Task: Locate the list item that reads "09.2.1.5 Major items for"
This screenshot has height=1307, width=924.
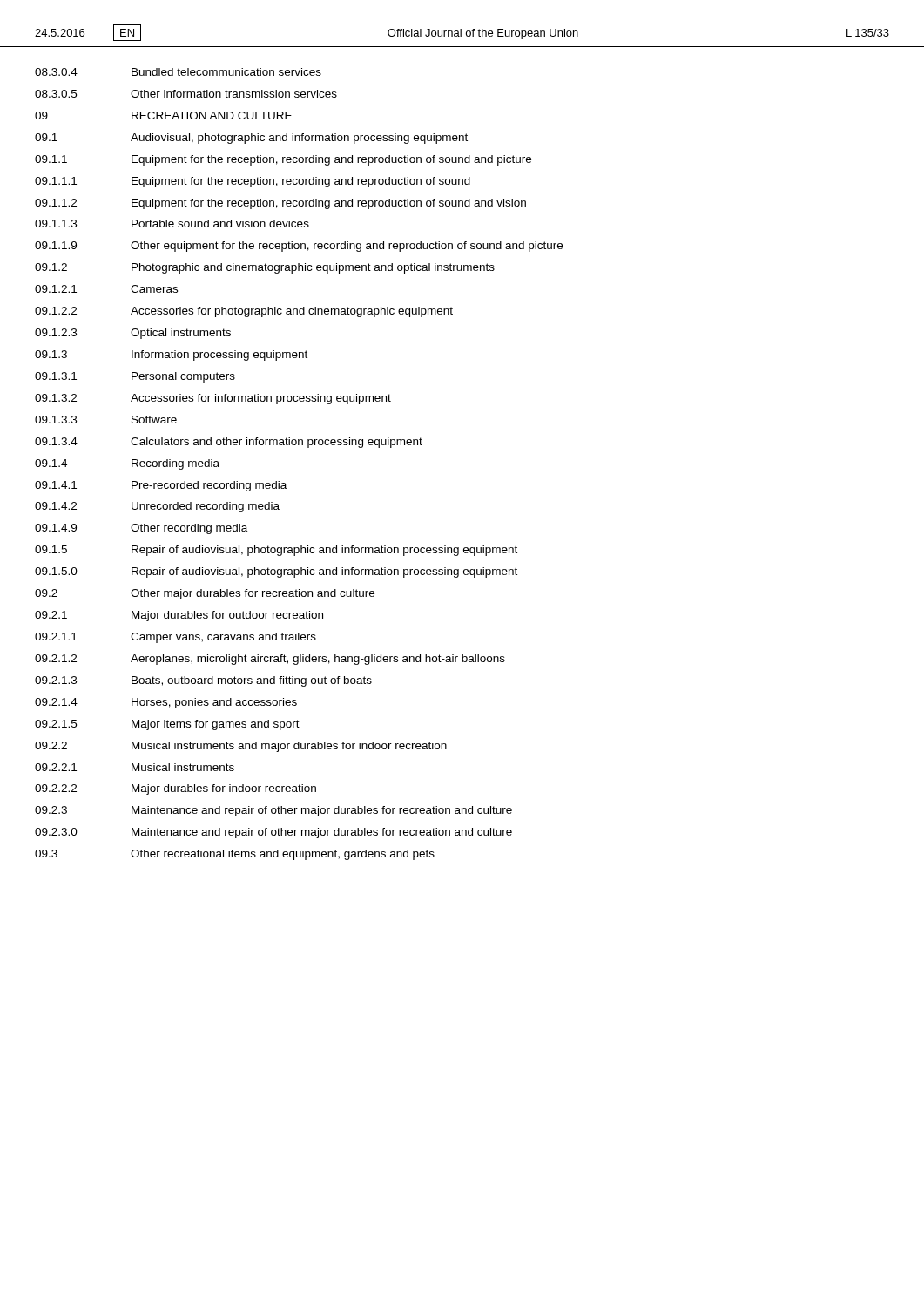Action: (167, 725)
